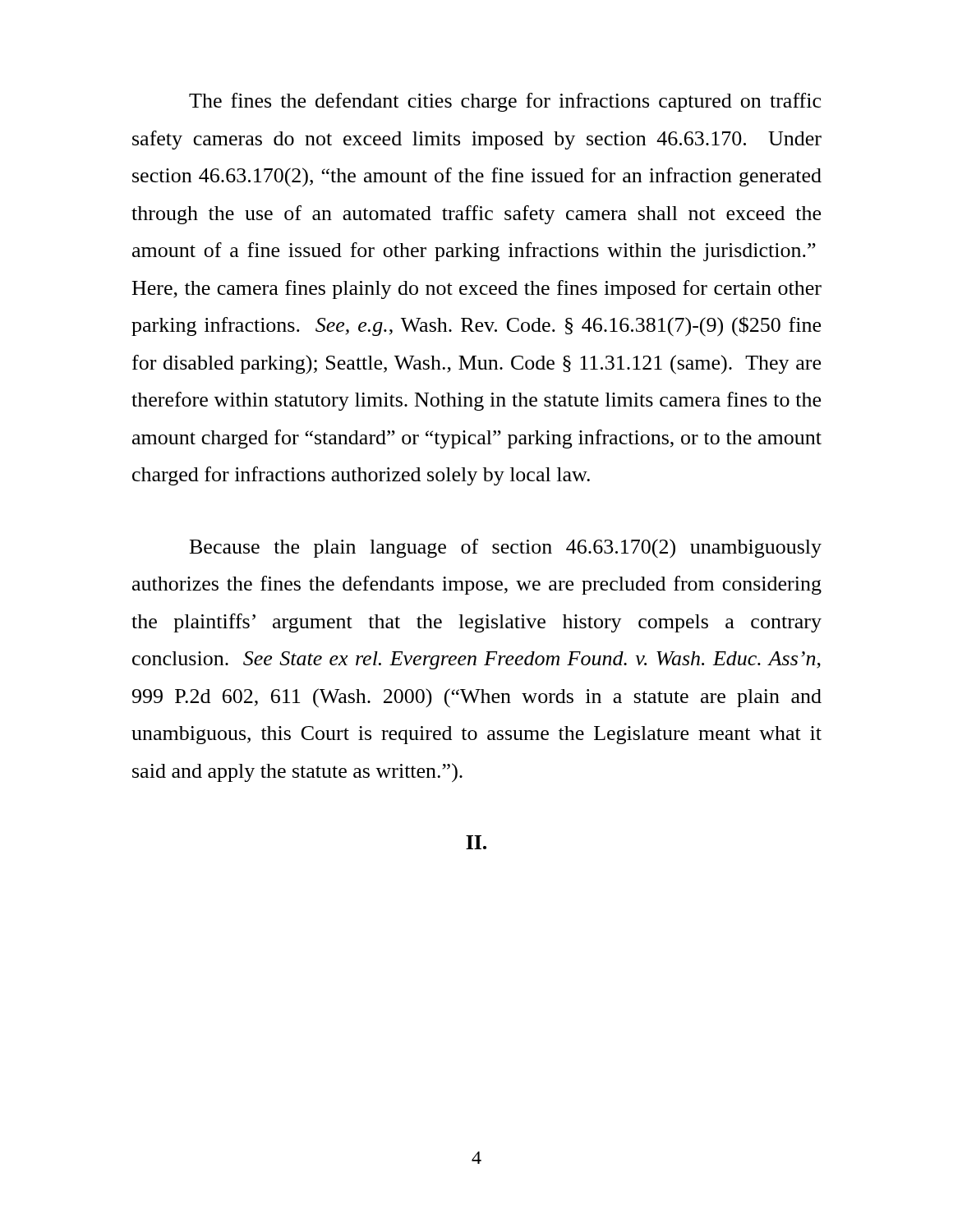Image resolution: width=953 pixels, height=1232 pixels.
Task: Click the passage that begins "Because the plain language of section"
Action: [476, 658]
